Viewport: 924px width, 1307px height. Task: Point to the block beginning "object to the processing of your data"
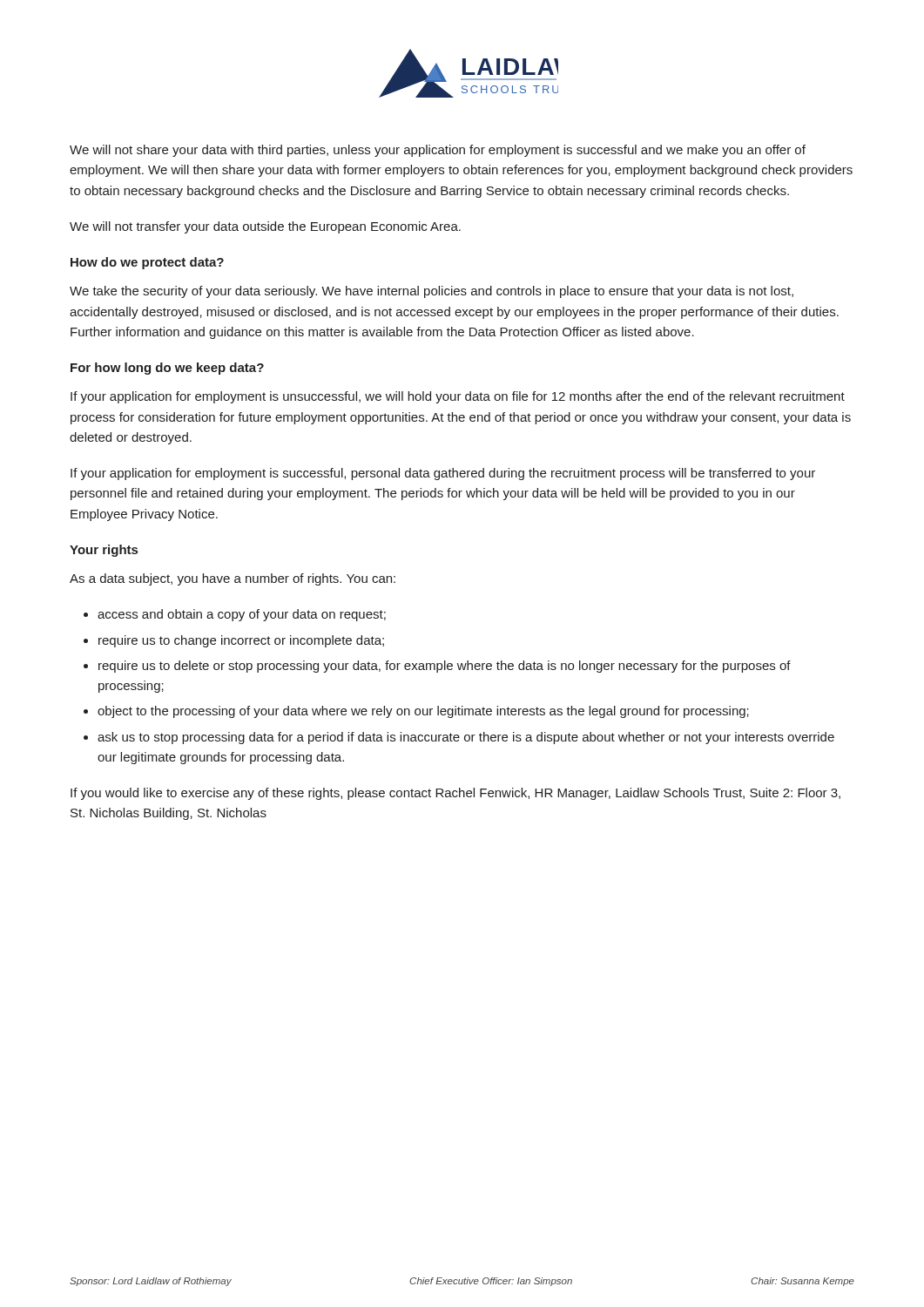click(424, 711)
